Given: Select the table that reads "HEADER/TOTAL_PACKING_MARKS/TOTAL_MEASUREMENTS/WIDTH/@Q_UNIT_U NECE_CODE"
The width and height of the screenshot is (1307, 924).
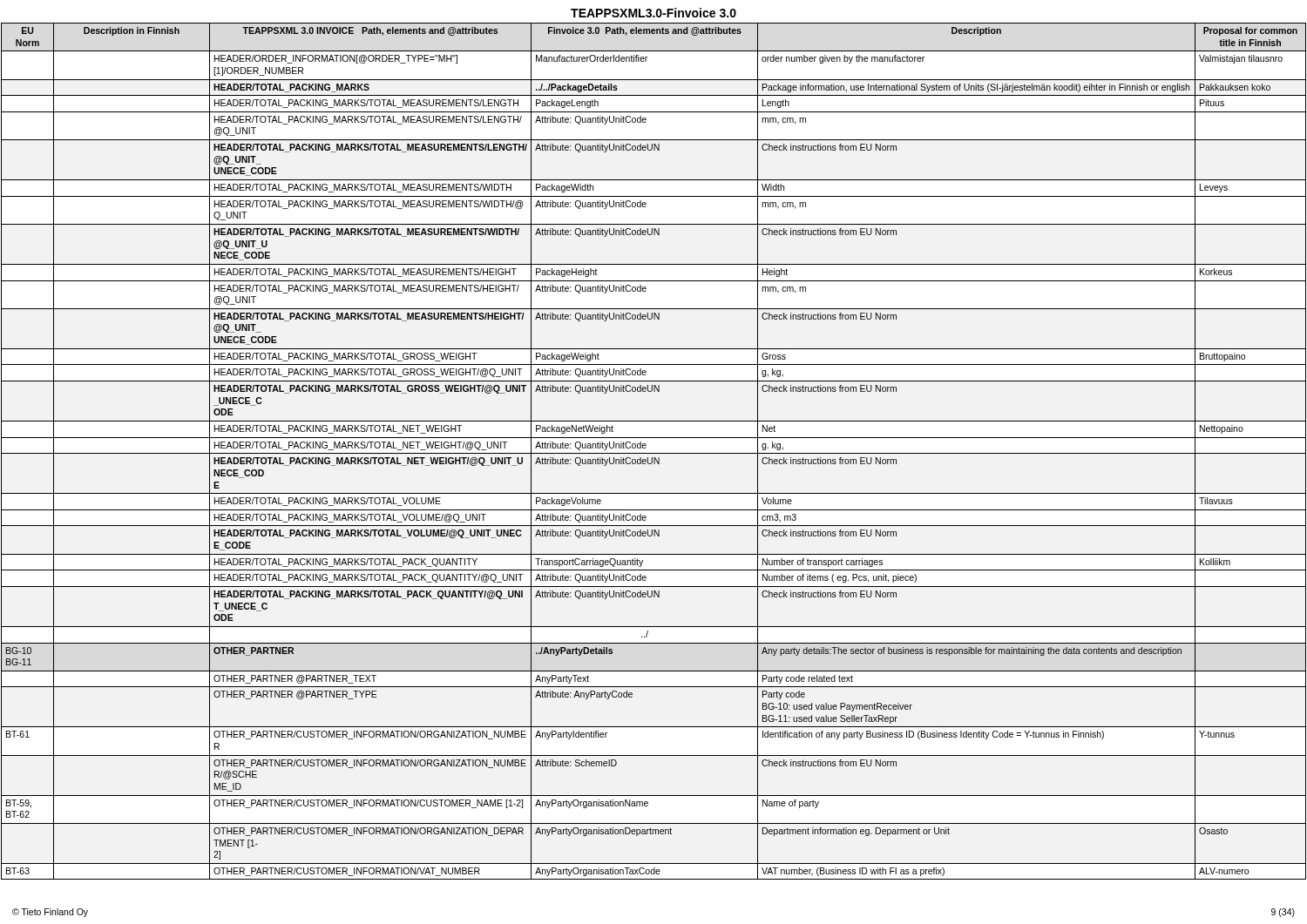Looking at the screenshot, I should [x=654, y=451].
